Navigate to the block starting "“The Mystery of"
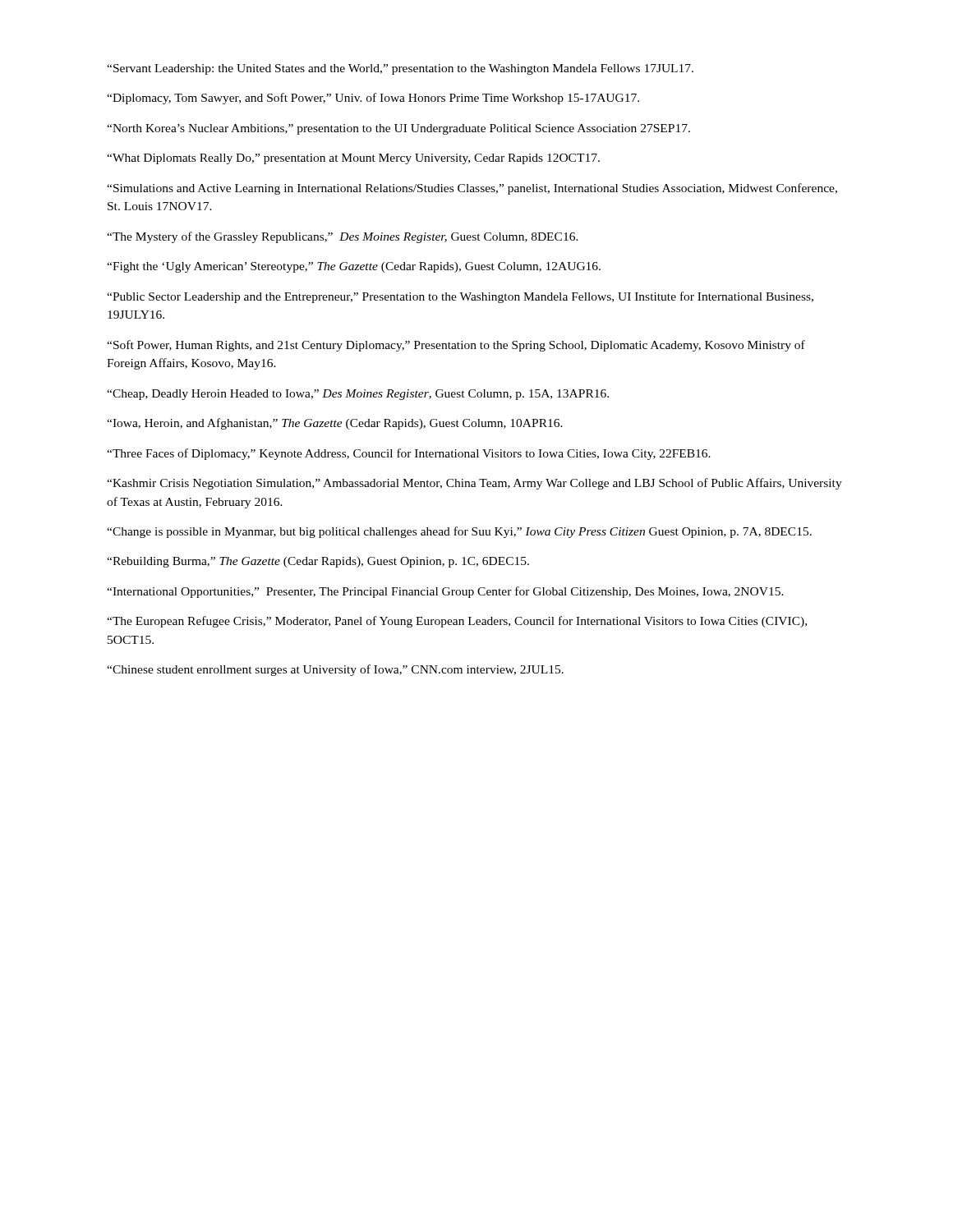The width and height of the screenshot is (953, 1232). (x=343, y=236)
